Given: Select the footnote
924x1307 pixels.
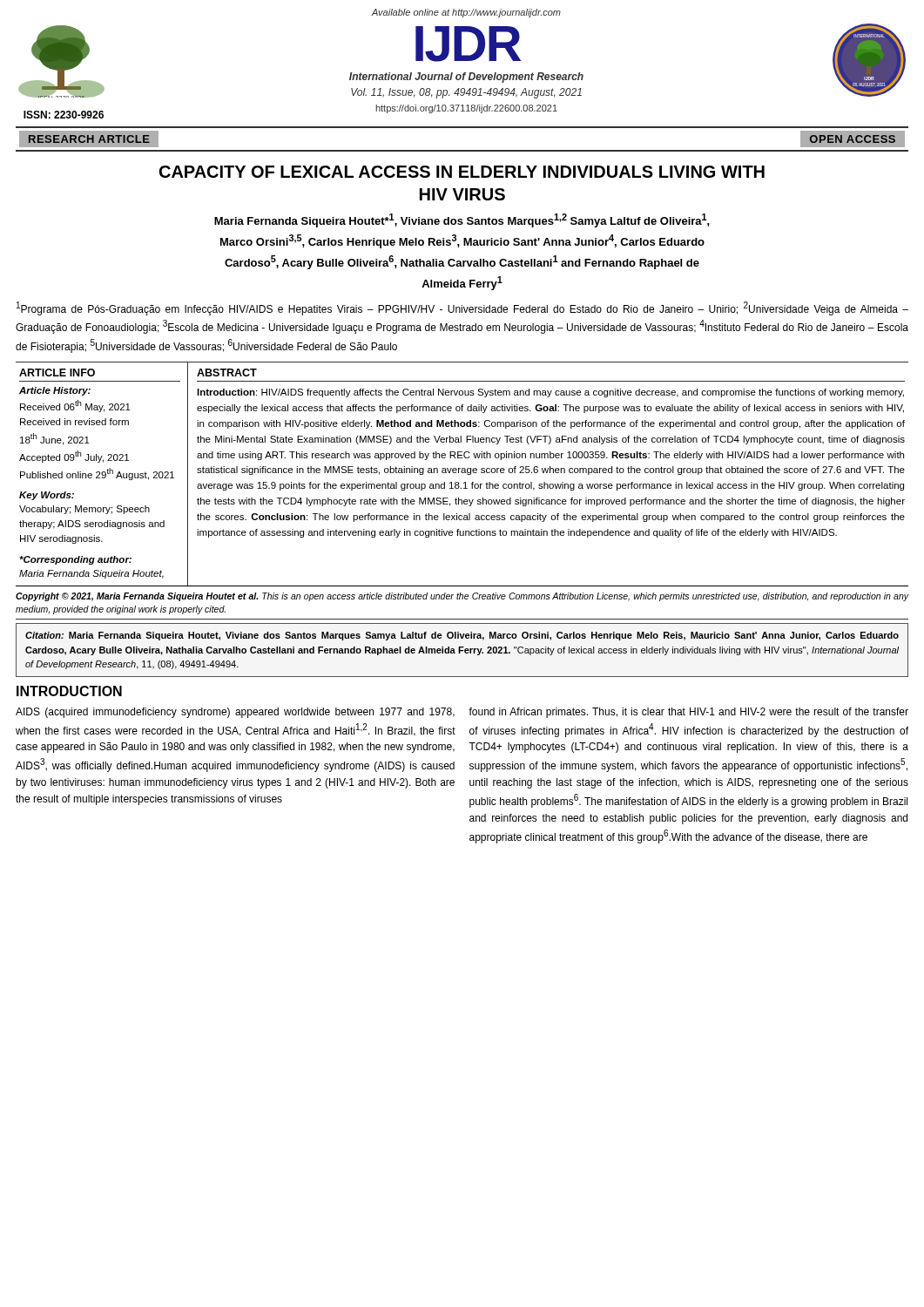Looking at the screenshot, I should pyautogui.click(x=462, y=602).
